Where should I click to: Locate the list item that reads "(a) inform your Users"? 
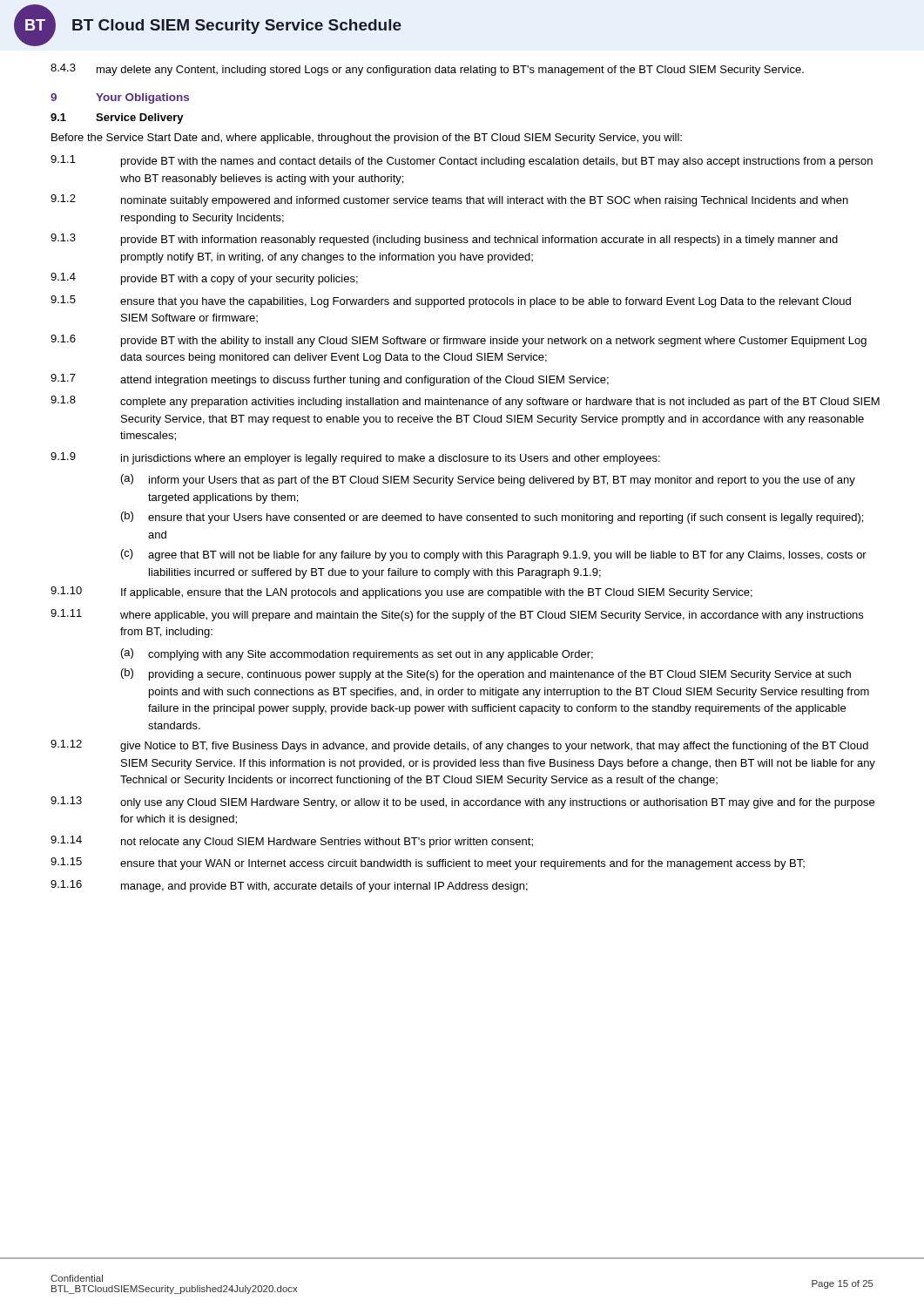pyautogui.click(x=500, y=488)
